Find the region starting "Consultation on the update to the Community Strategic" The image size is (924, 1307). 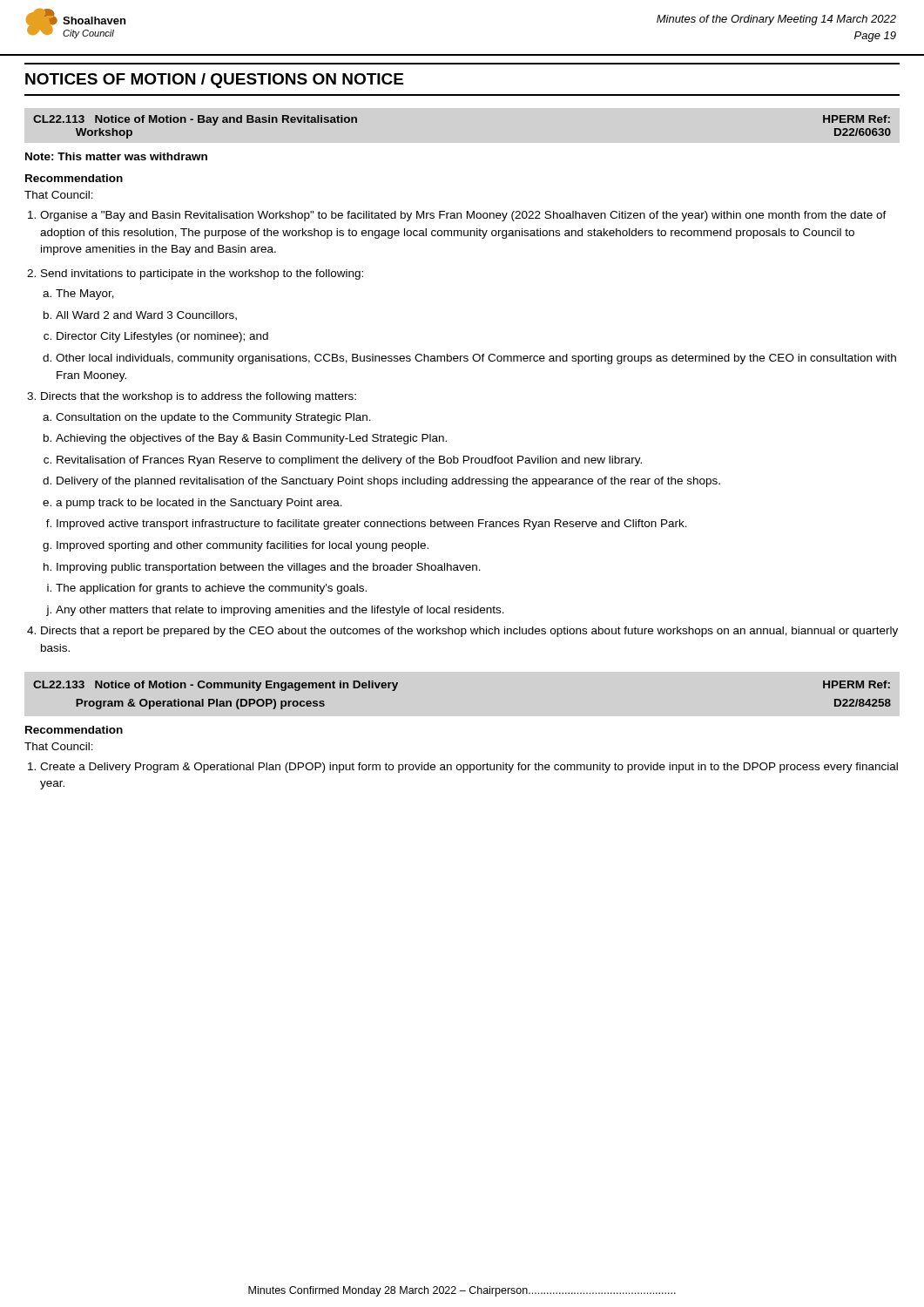(214, 417)
